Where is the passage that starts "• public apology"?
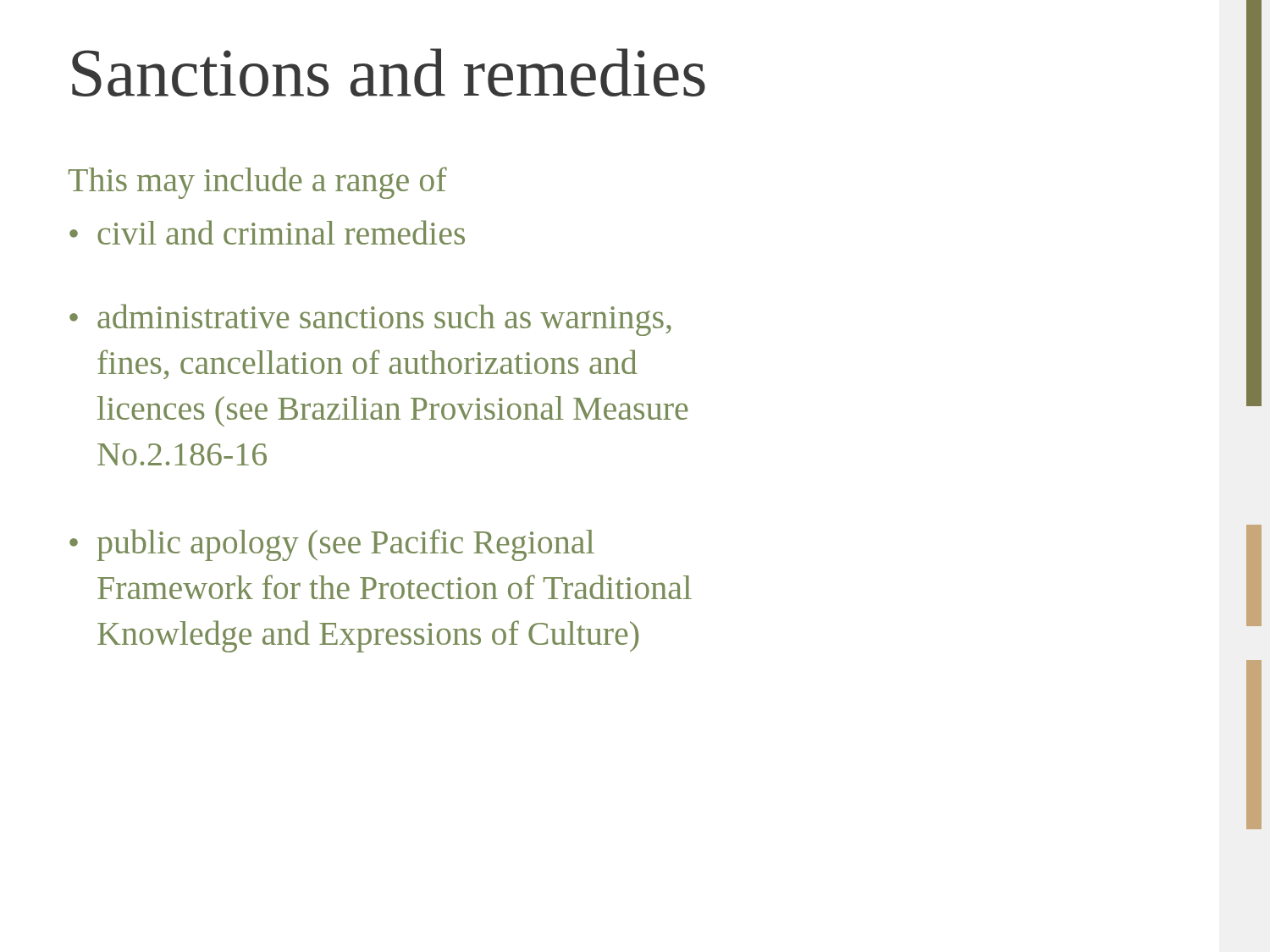This screenshot has height=952, width=1270. click(380, 588)
